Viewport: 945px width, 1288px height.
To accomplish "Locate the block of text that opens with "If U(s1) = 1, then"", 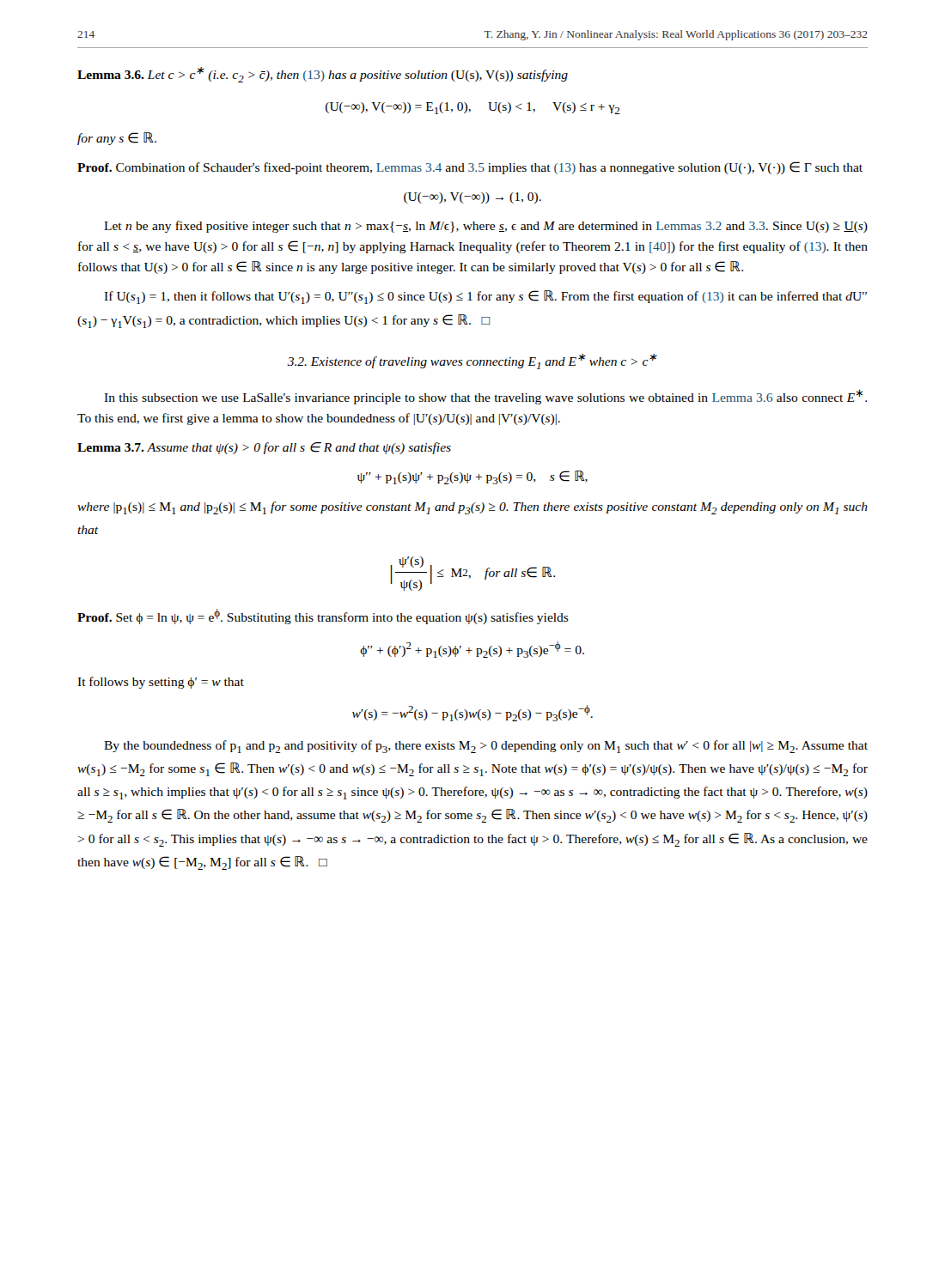I will click(472, 310).
